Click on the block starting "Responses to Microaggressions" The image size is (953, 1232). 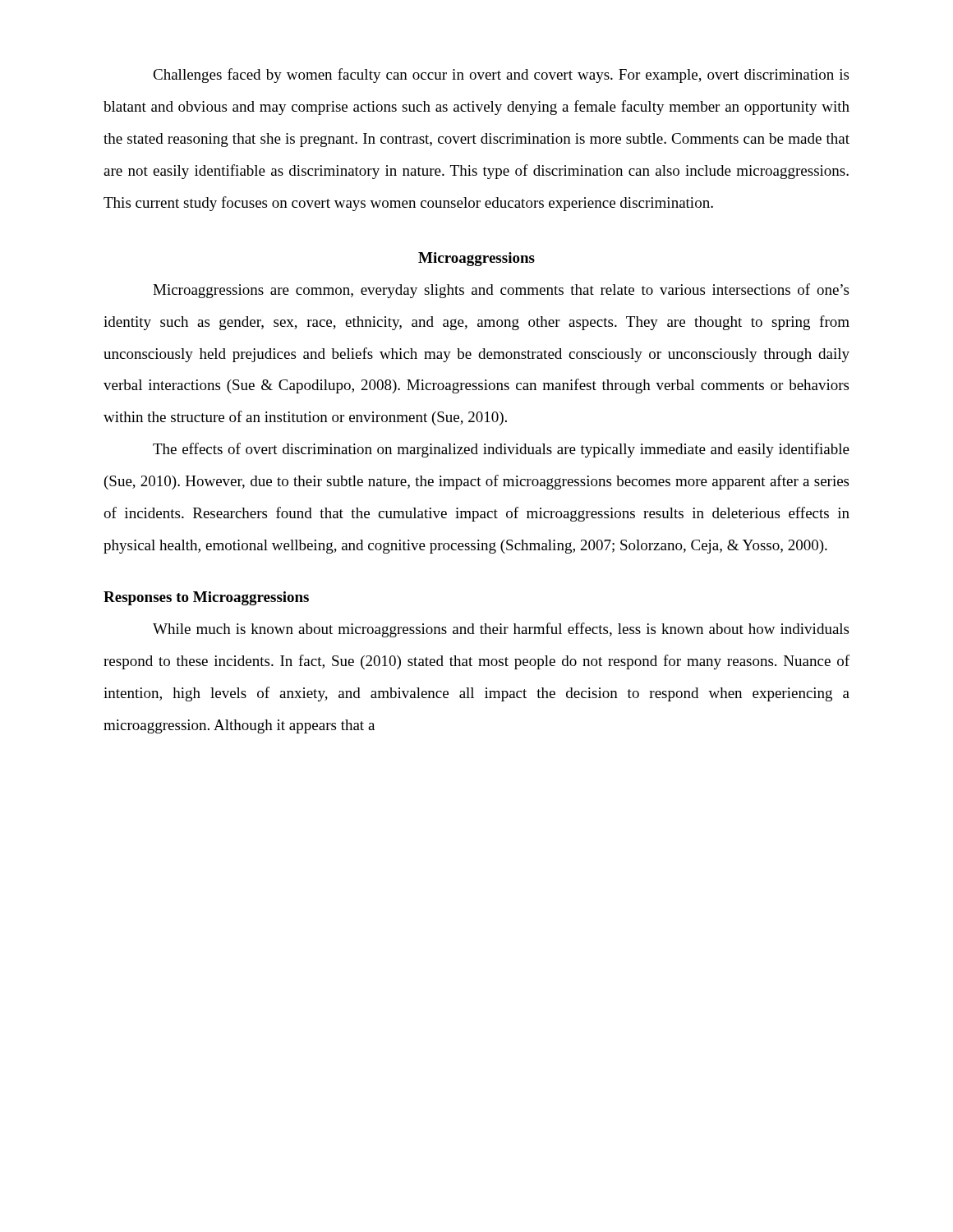(206, 598)
